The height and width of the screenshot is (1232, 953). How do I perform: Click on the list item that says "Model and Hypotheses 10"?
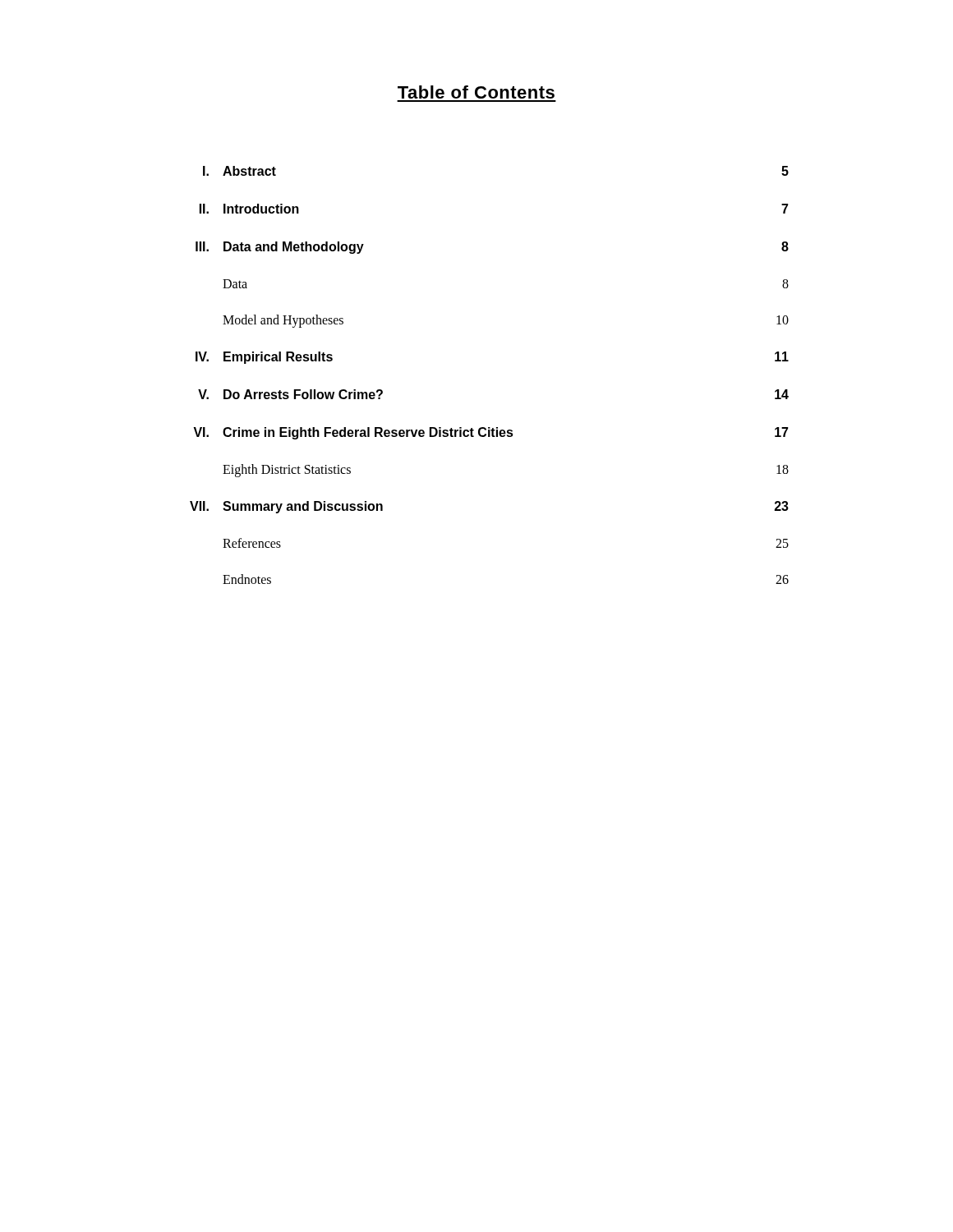pos(287,320)
